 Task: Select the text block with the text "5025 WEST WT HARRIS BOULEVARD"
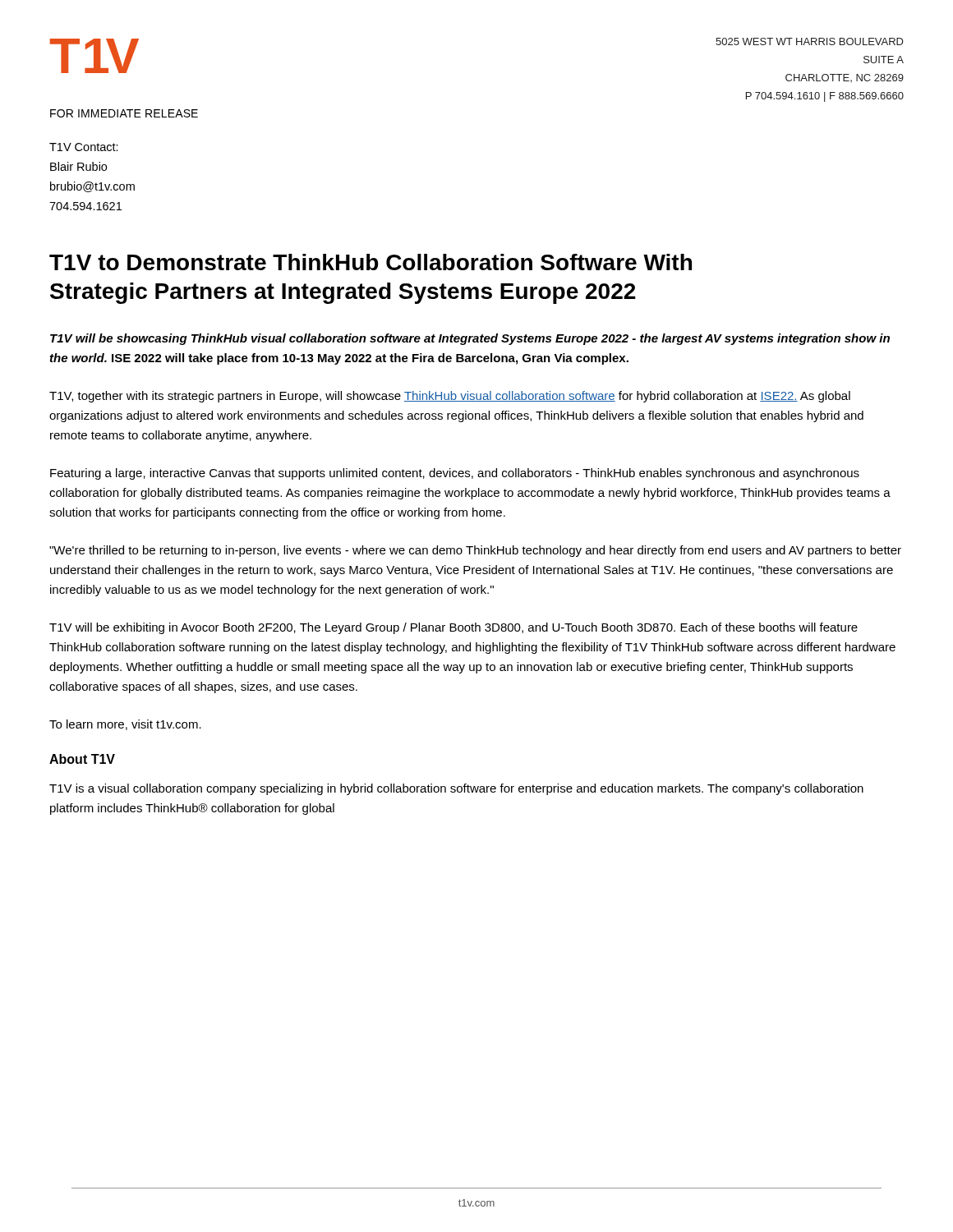[810, 69]
